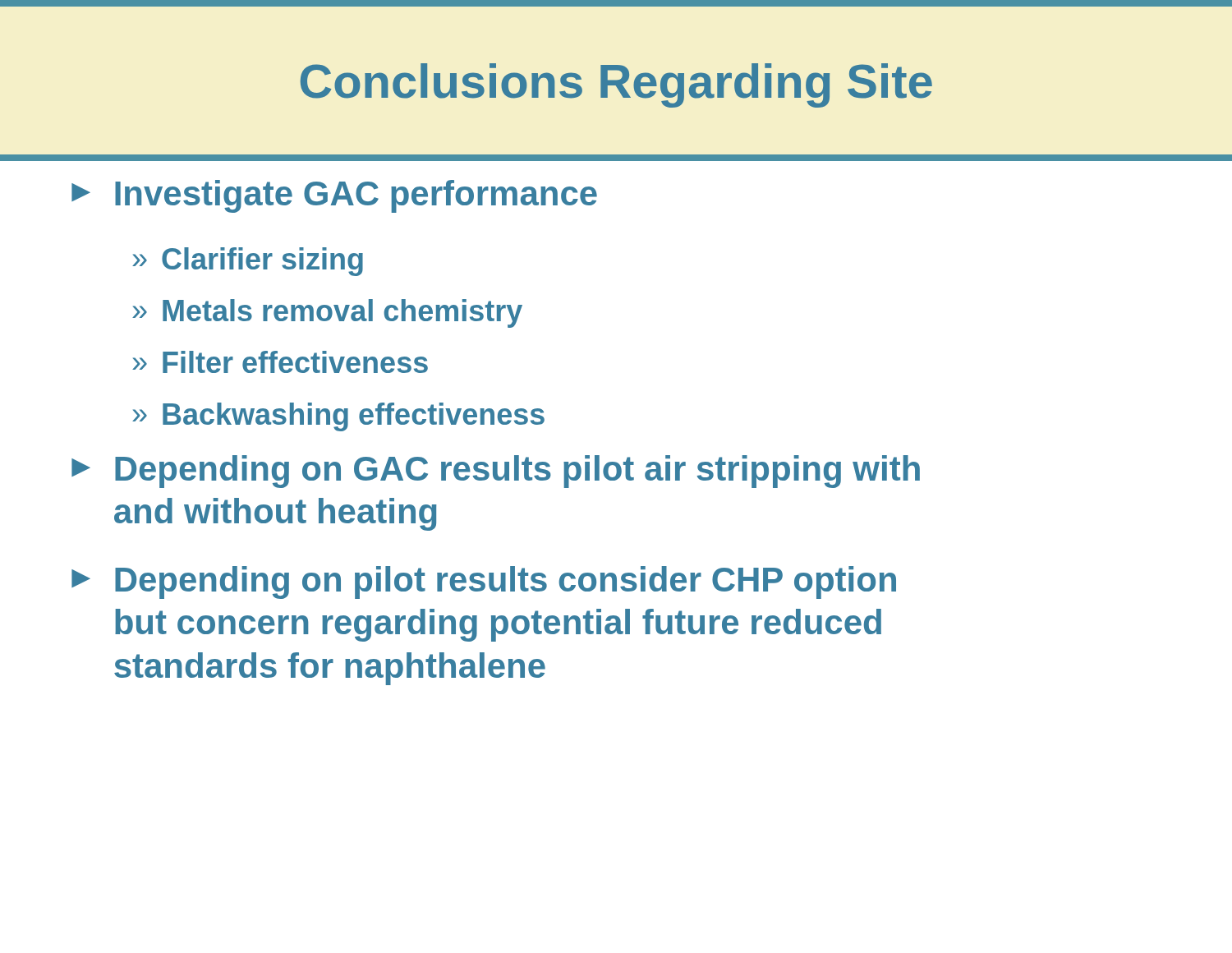Locate the list item containing "► Depending on pilot results consider CHP optionbut"
This screenshot has height=953, width=1232.
[x=616, y=623]
